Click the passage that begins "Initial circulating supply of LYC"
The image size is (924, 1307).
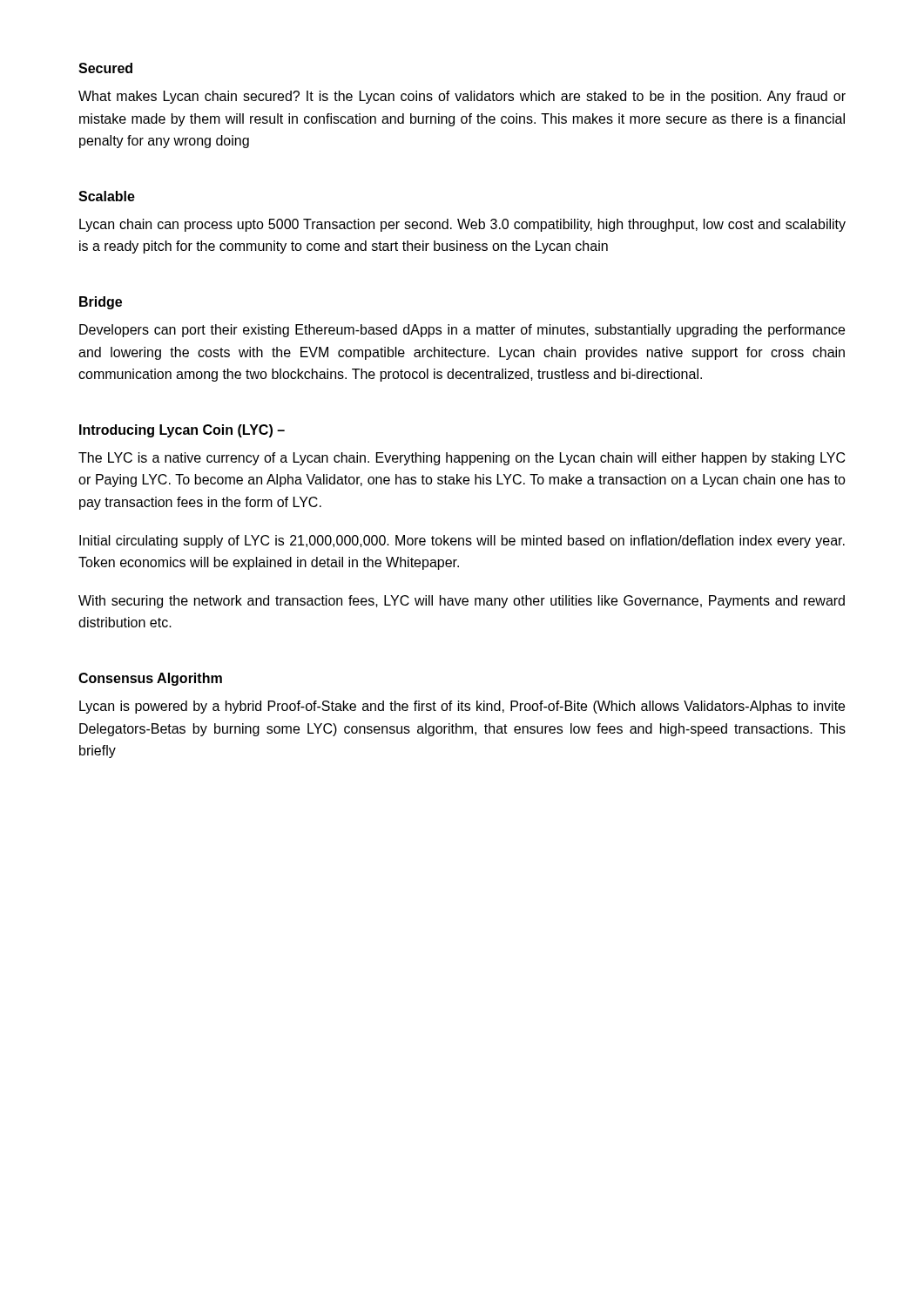point(462,551)
